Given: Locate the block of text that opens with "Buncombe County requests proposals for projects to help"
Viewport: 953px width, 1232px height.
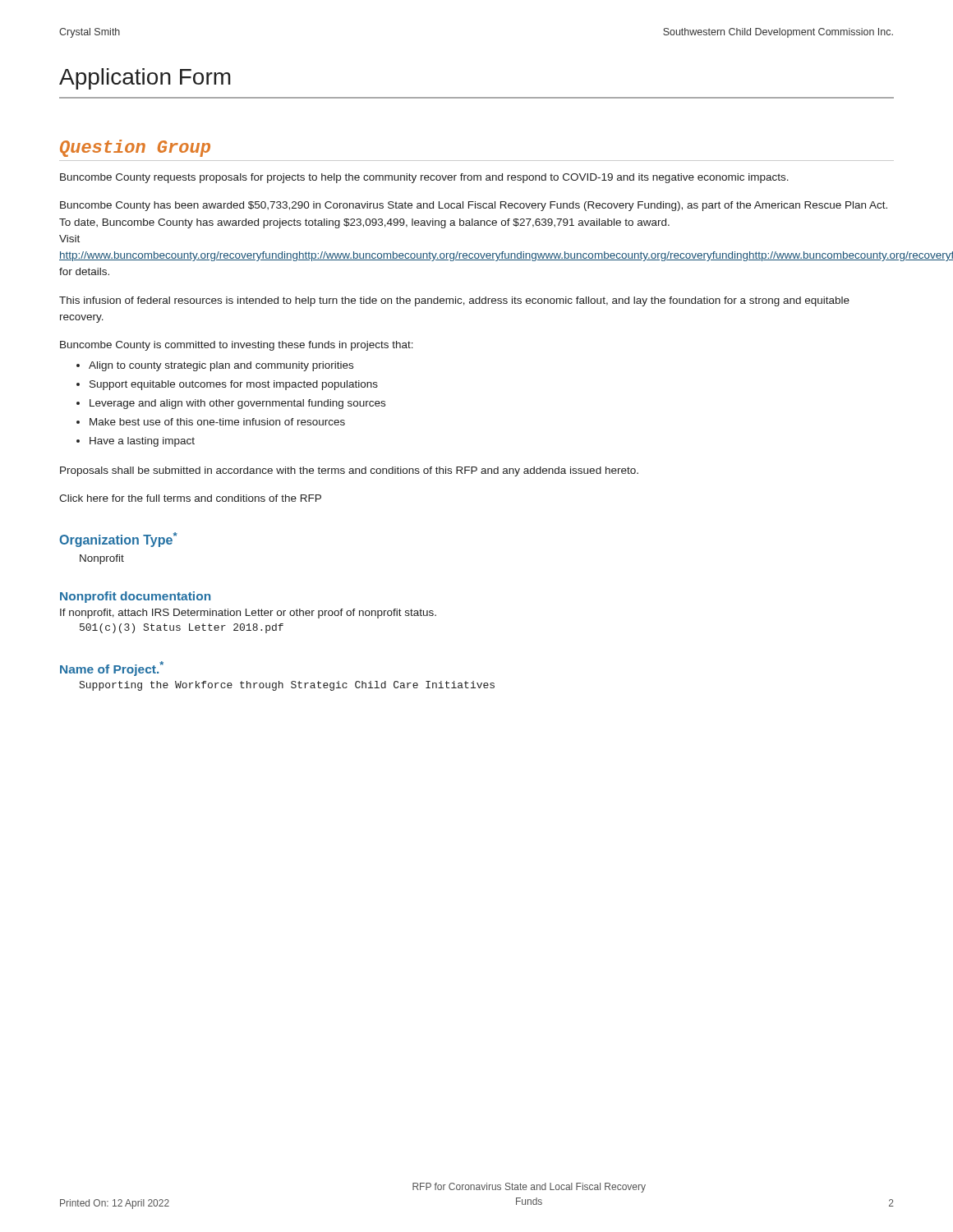Looking at the screenshot, I should click(424, 177).
